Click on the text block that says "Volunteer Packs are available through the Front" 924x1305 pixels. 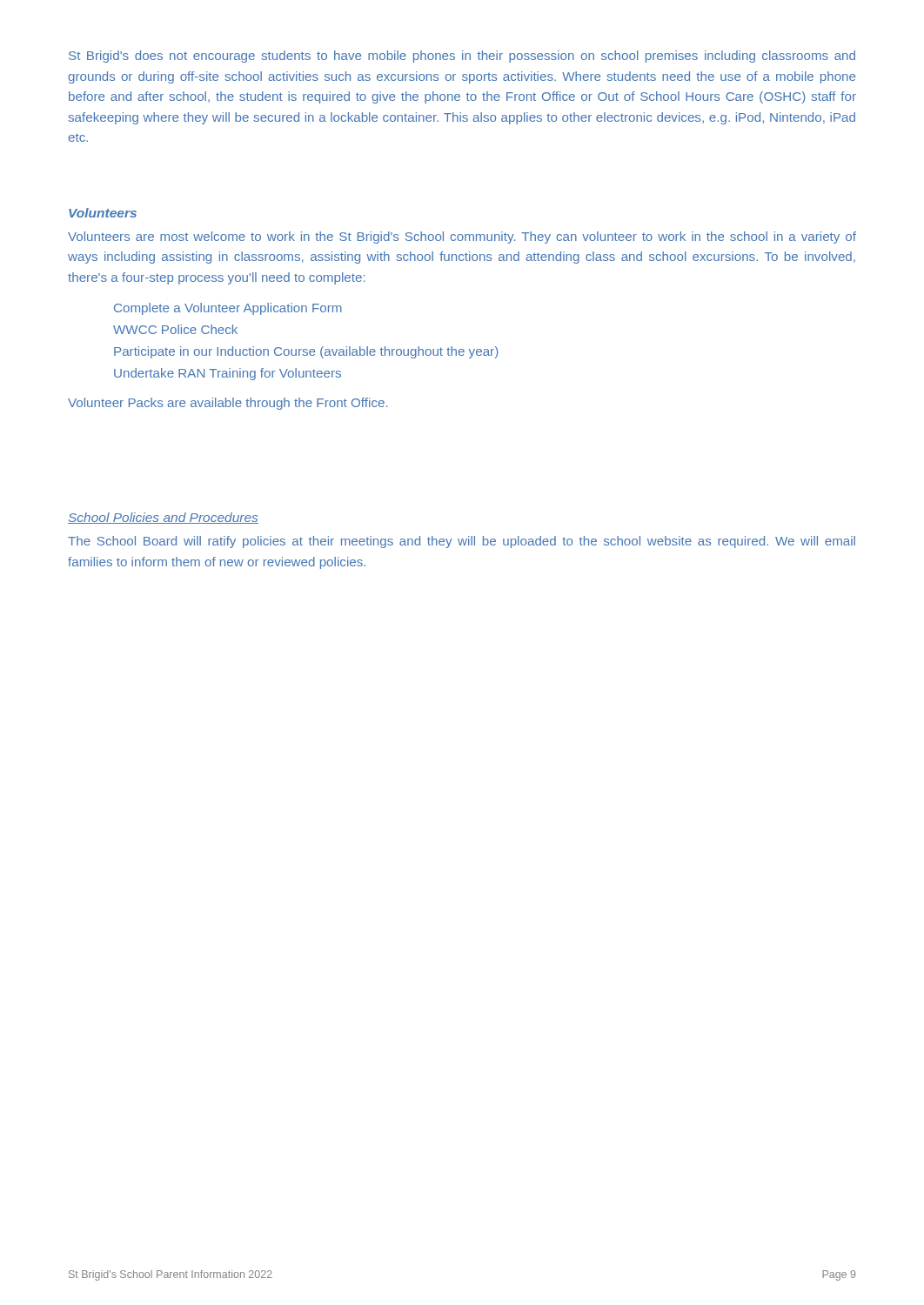click(228, 402)
